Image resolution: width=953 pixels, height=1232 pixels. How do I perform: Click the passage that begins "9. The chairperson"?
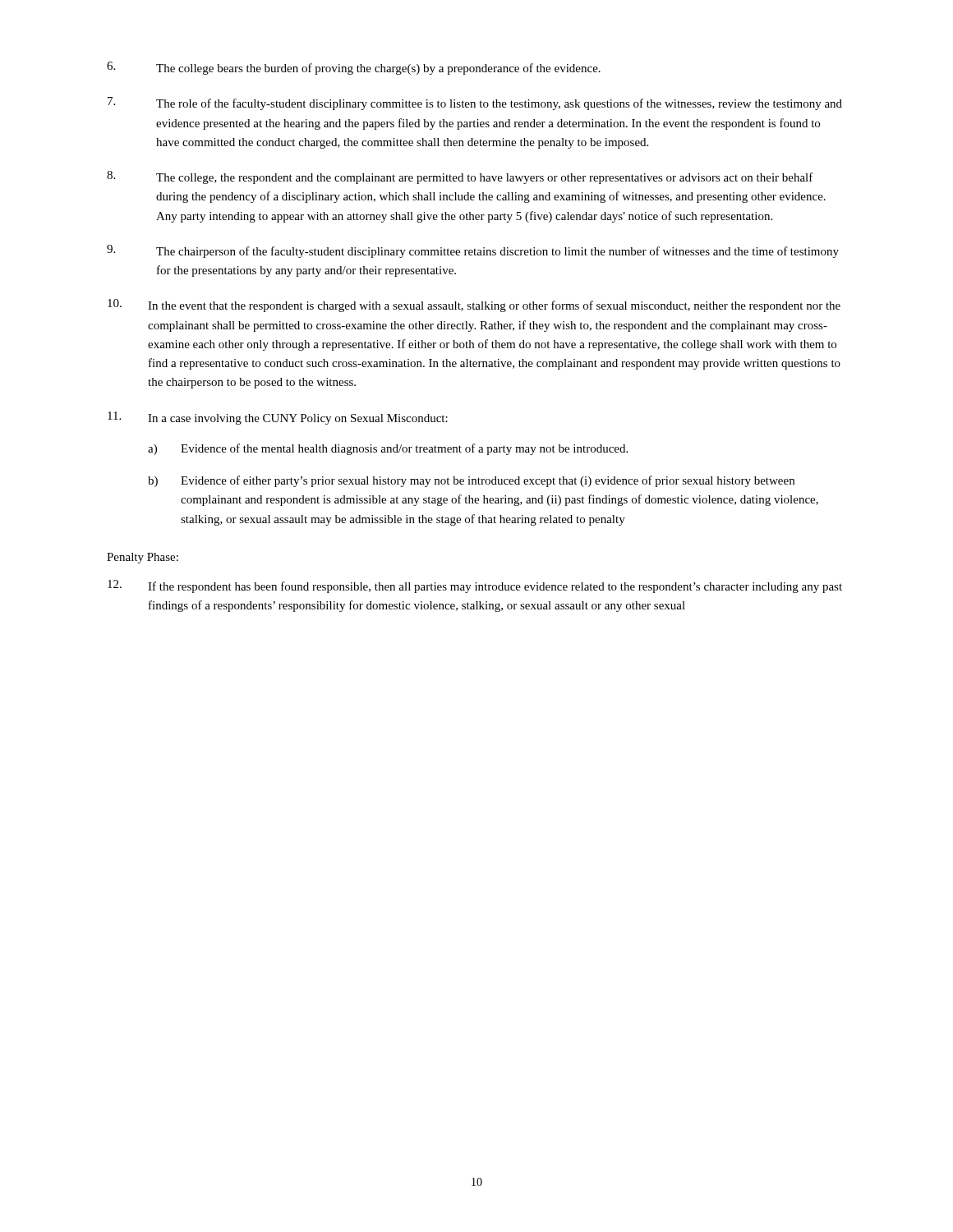click(x=476, y=261)
